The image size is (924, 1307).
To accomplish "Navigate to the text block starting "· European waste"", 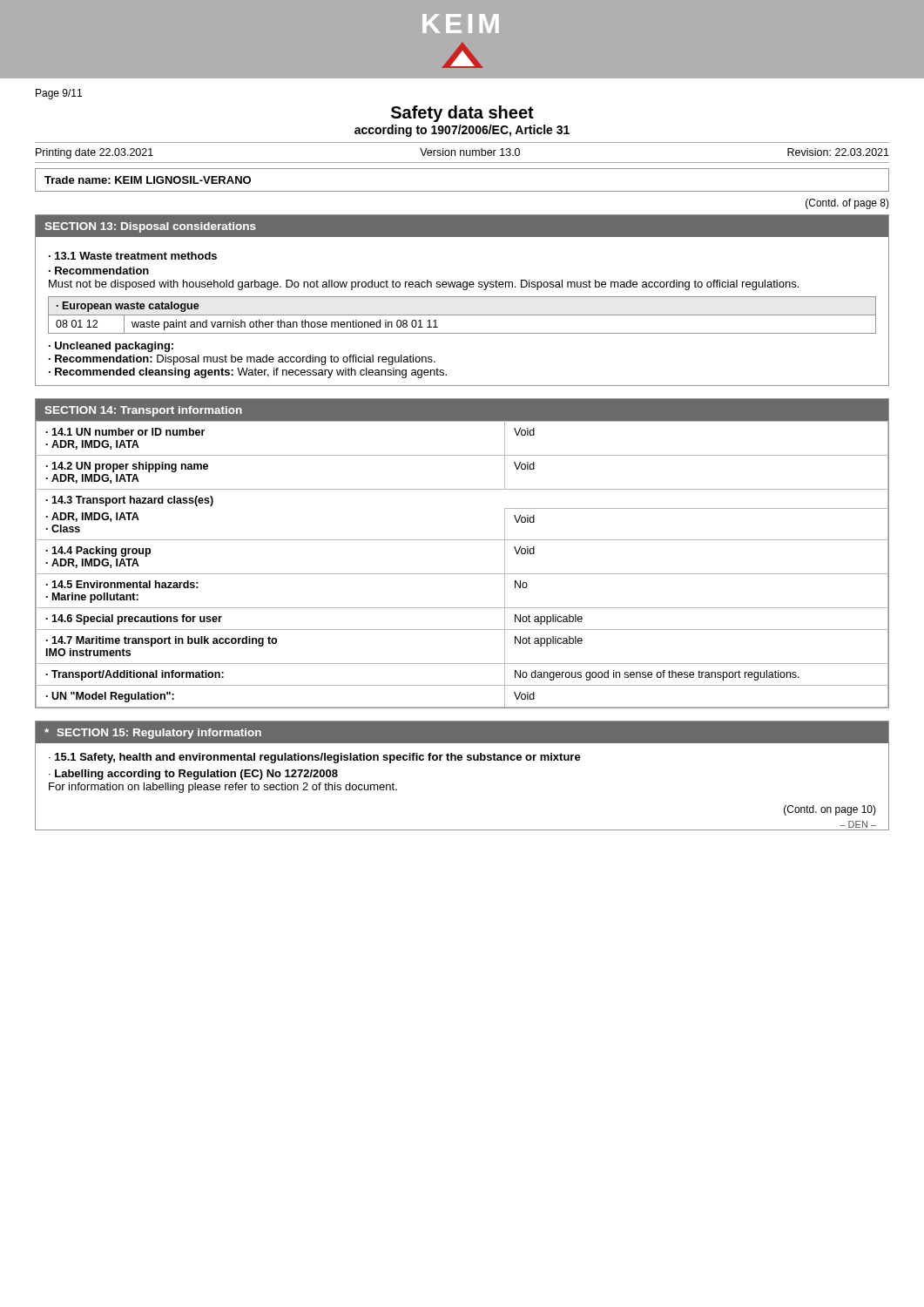I will tap(127, 306).
